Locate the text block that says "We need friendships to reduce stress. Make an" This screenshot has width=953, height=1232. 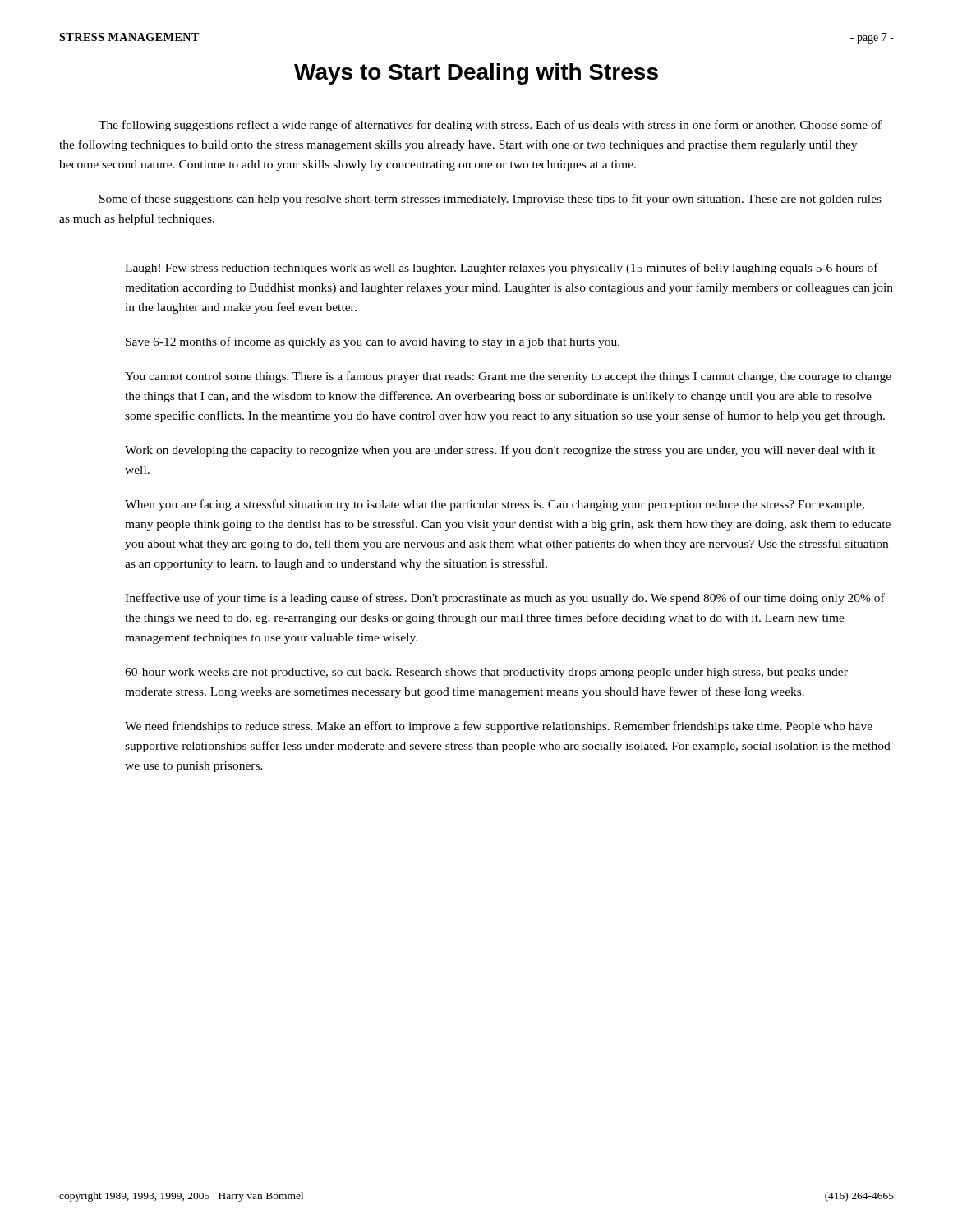(508, 746)
